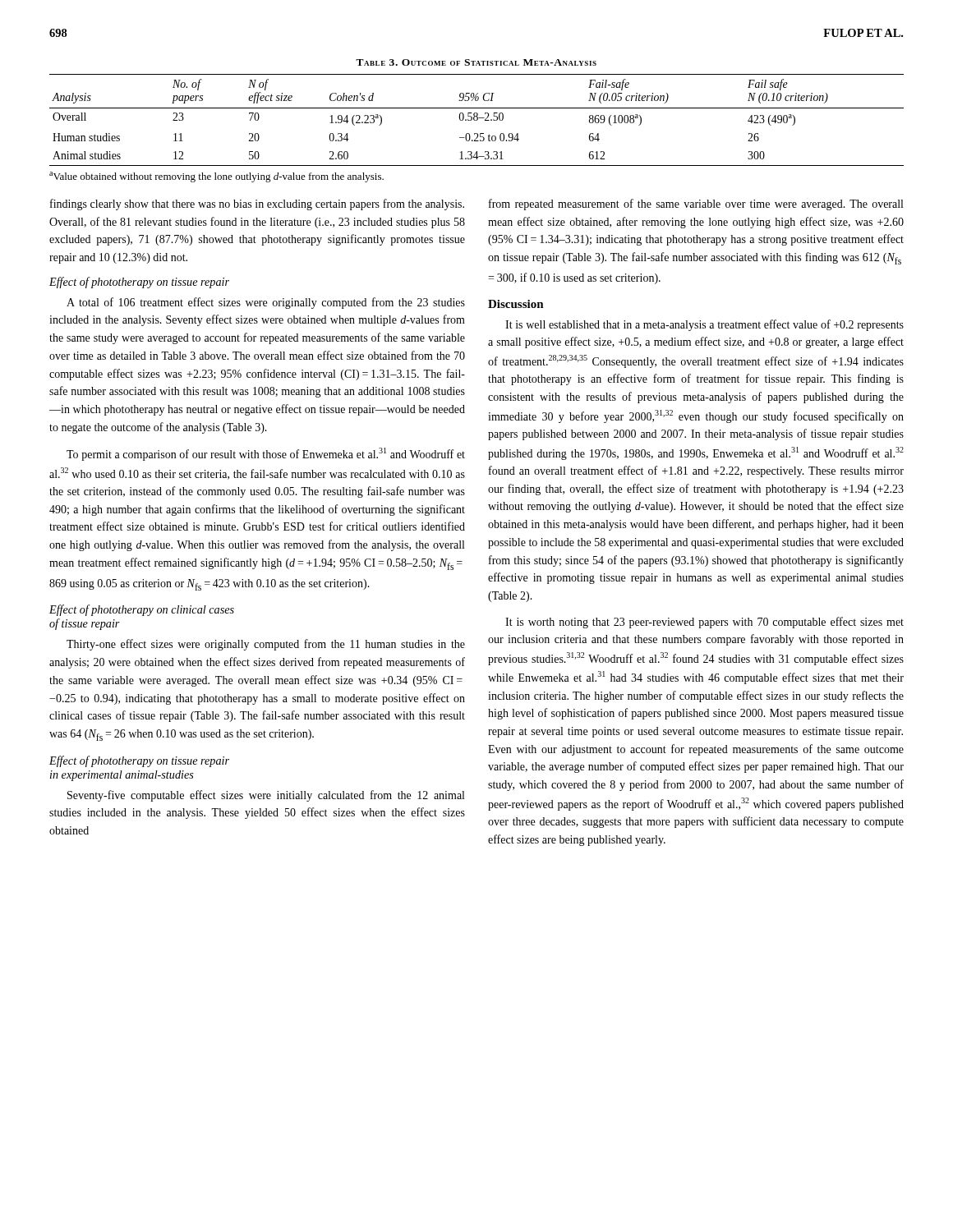Screen dimensions: 1232x953
Task: Locate the block of text that opens with "findings clearly show that"
Action: 257,231
